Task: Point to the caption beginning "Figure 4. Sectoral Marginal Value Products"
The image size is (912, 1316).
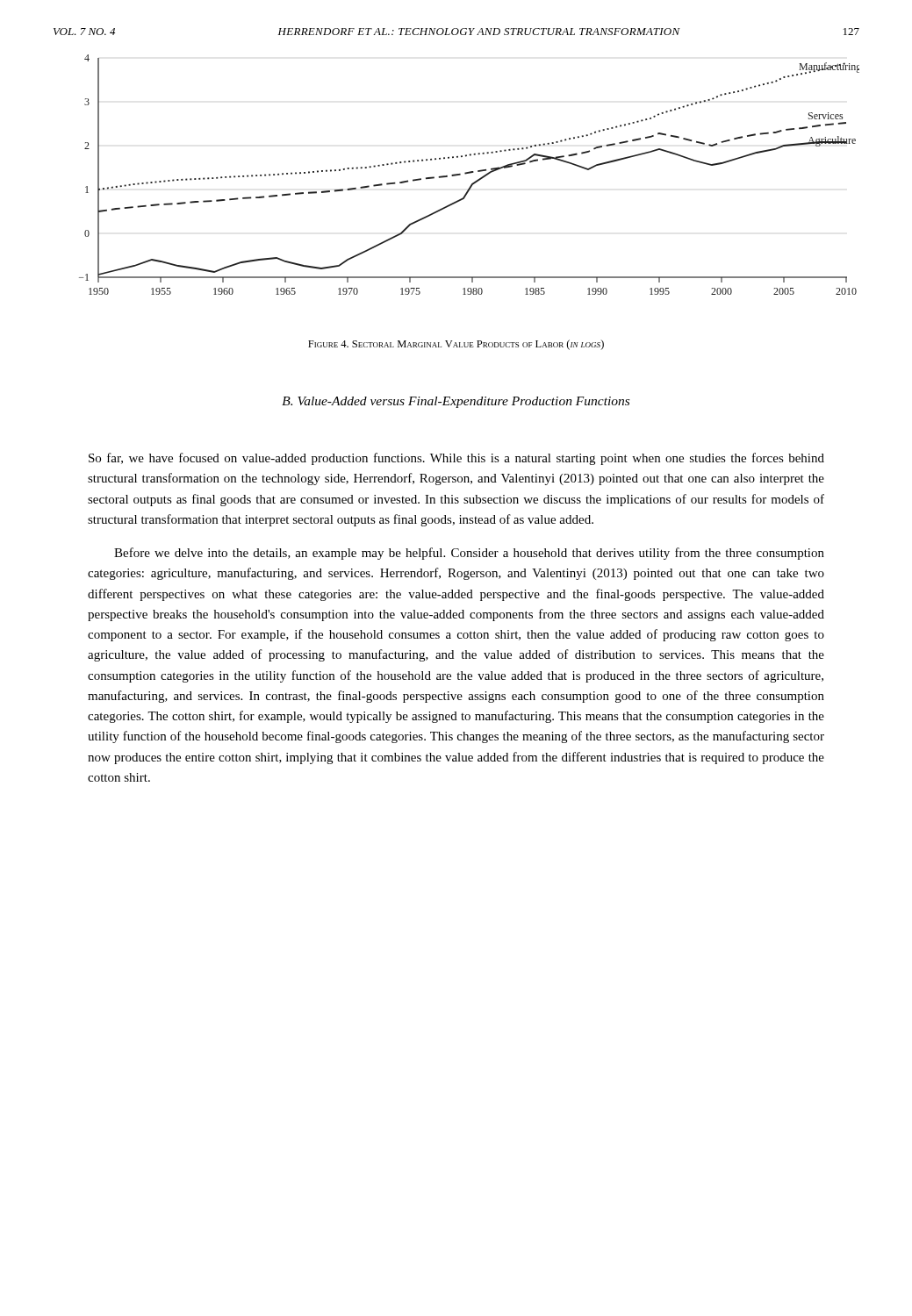Action: (x=456, y=344)
